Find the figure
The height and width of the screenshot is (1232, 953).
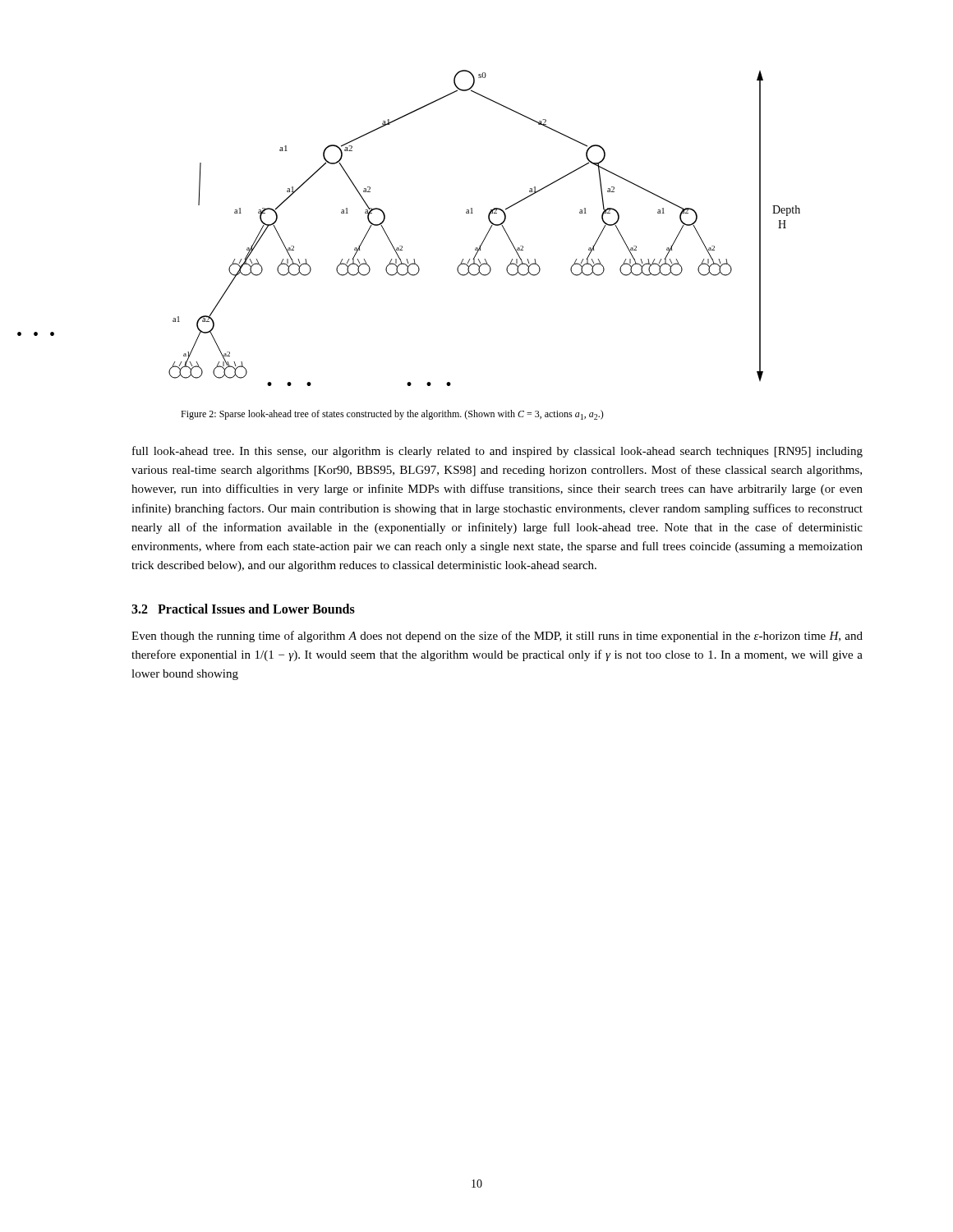(497, 226)
